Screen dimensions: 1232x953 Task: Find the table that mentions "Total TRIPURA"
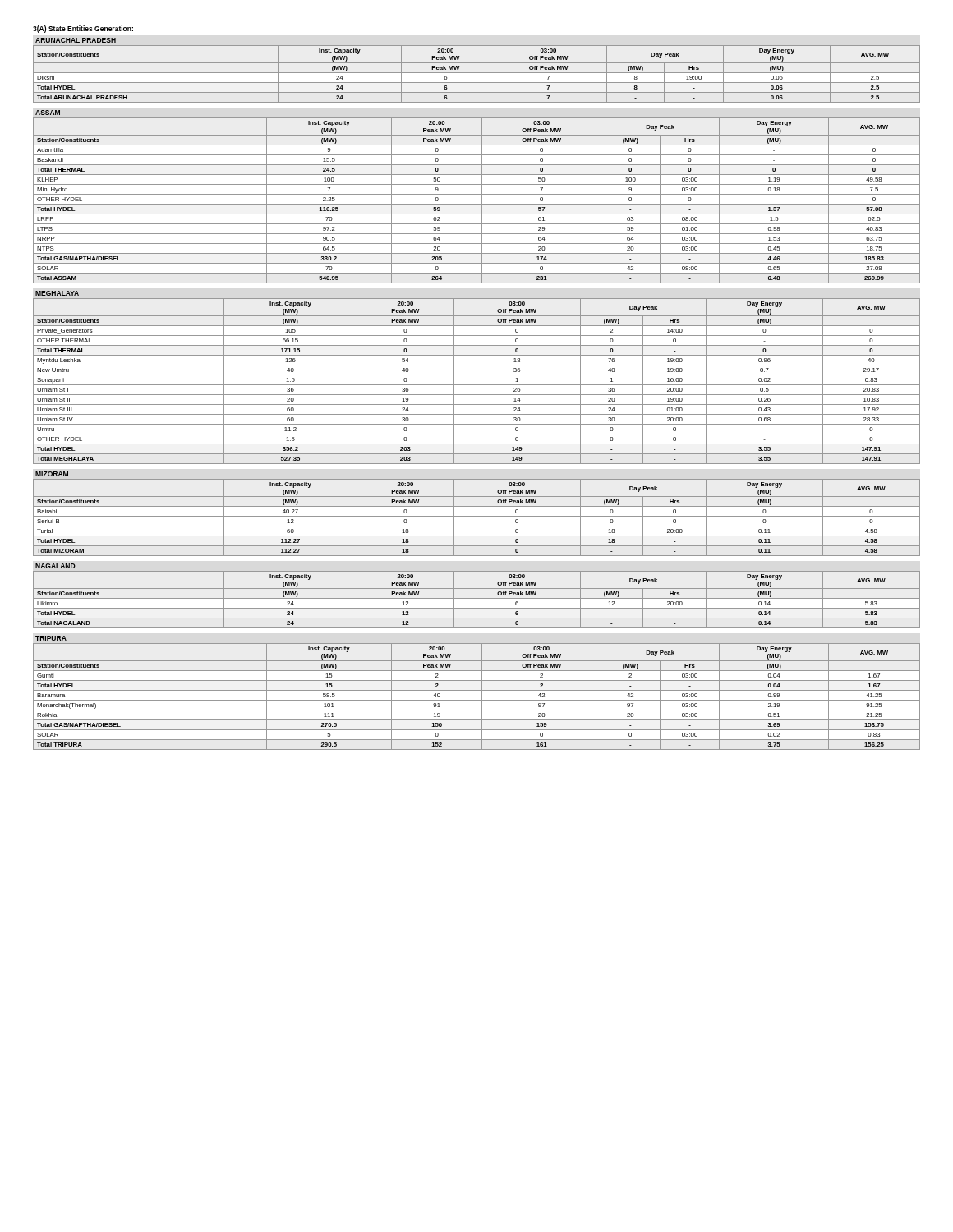pyautogui.click(x=476, y=697)
